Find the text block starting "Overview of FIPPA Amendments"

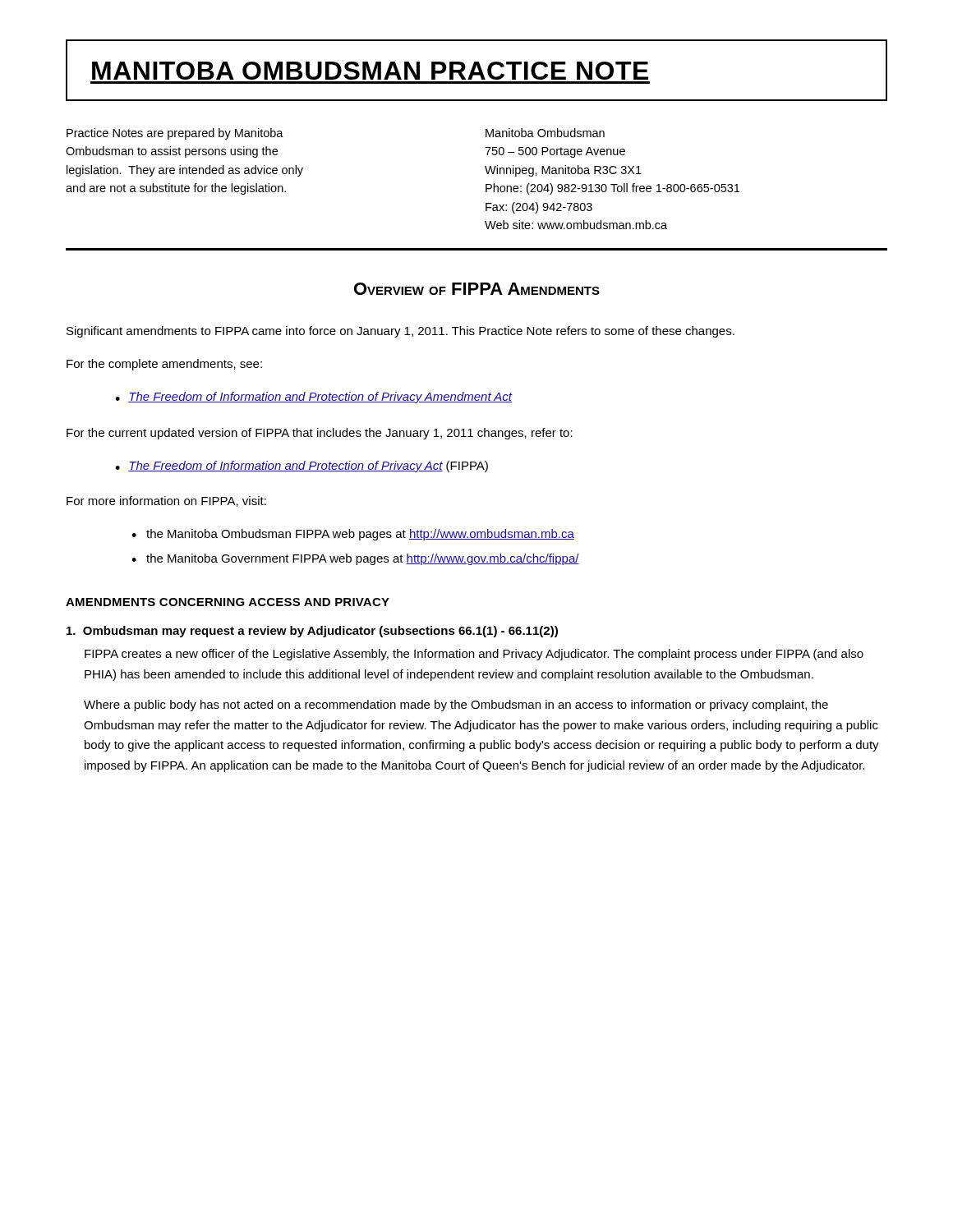tap(476, 289)
